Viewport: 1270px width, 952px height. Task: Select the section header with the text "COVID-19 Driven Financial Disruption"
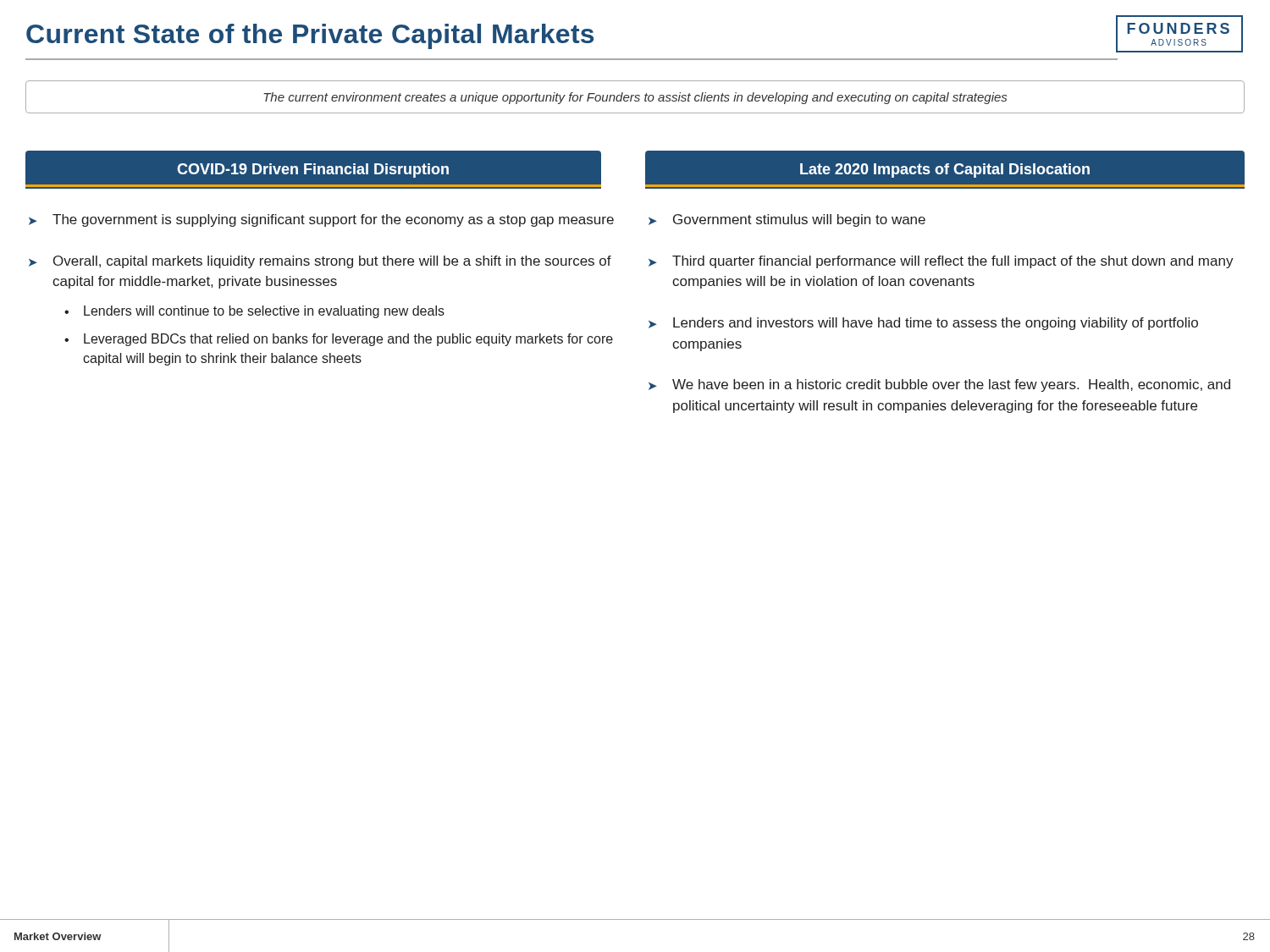[313, 169]
